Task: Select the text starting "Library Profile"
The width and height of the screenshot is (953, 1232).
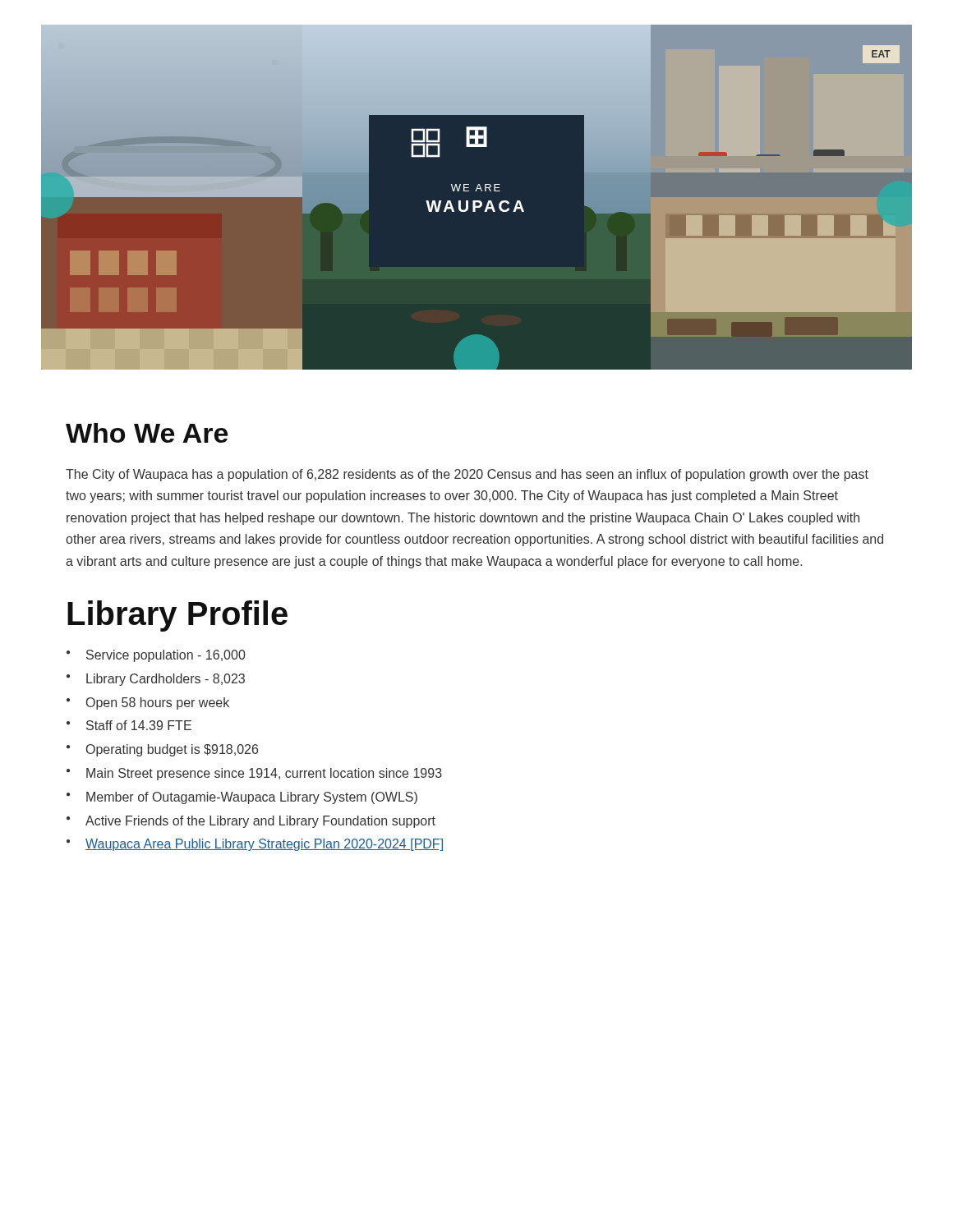Action: [x=177, y=616]
